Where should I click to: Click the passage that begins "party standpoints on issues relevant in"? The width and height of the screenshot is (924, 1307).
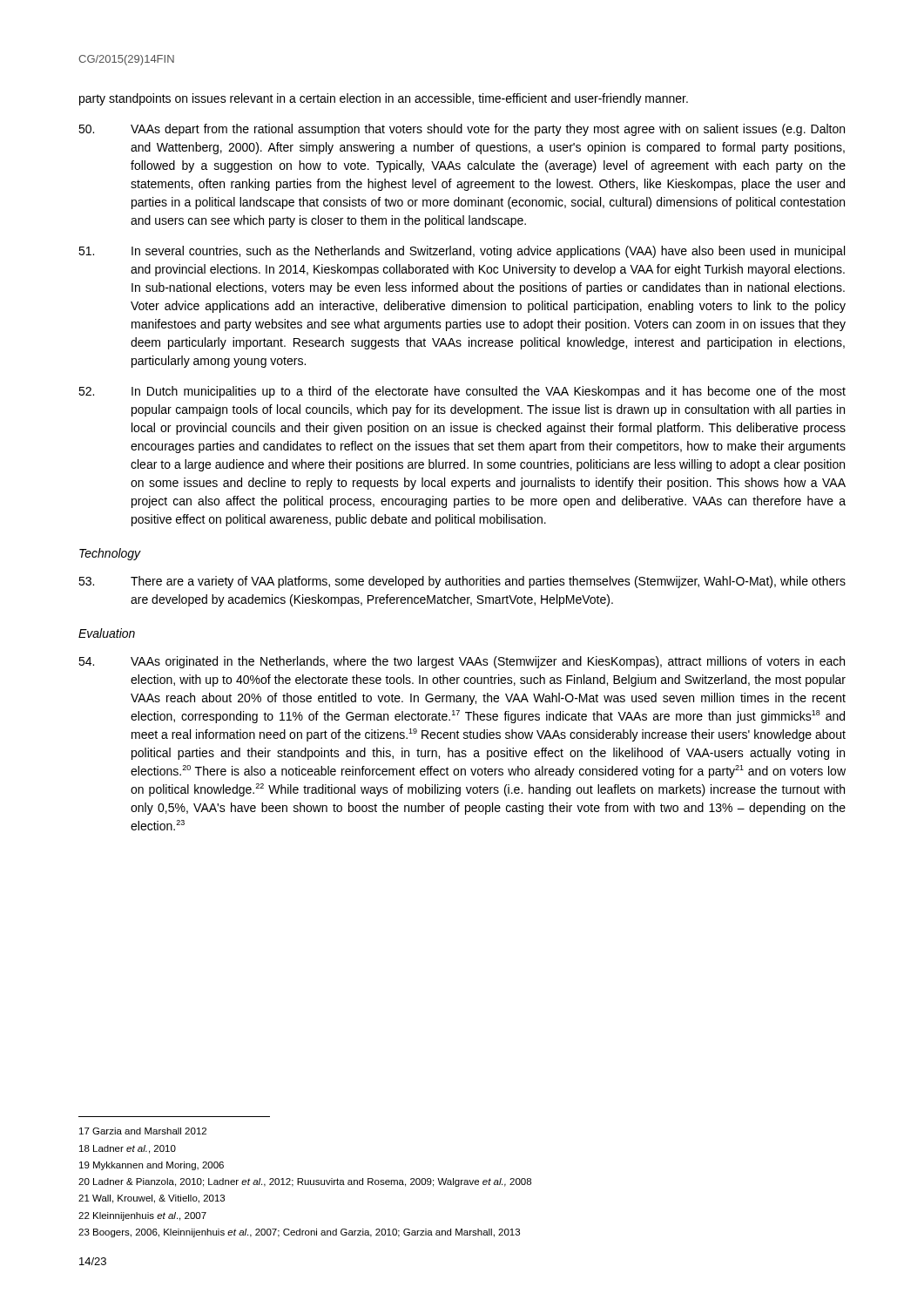point(384,98)
